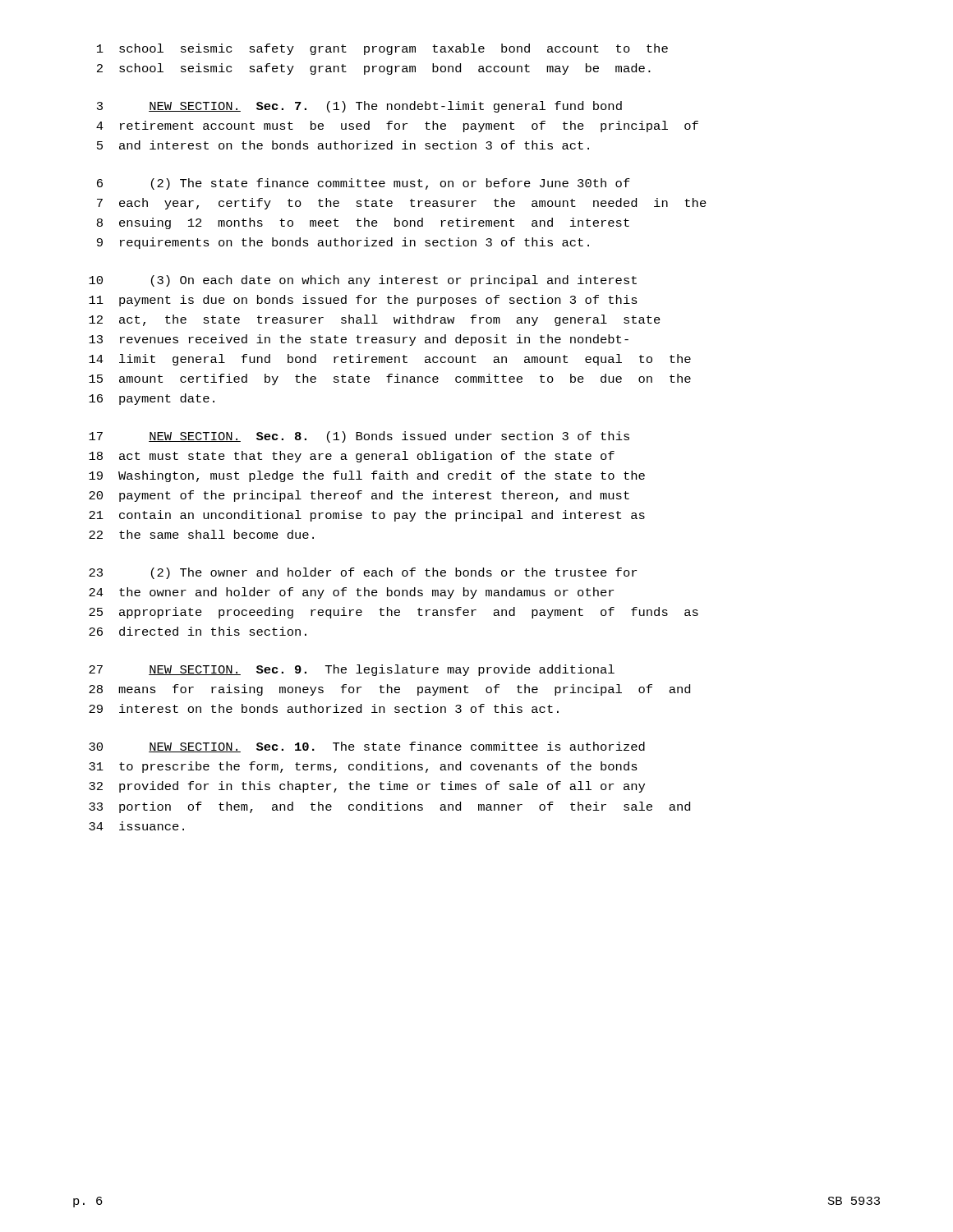Select the list item that says "12act, the state"
This screenshot has height=1232, width=953.
tap(476, 320)
